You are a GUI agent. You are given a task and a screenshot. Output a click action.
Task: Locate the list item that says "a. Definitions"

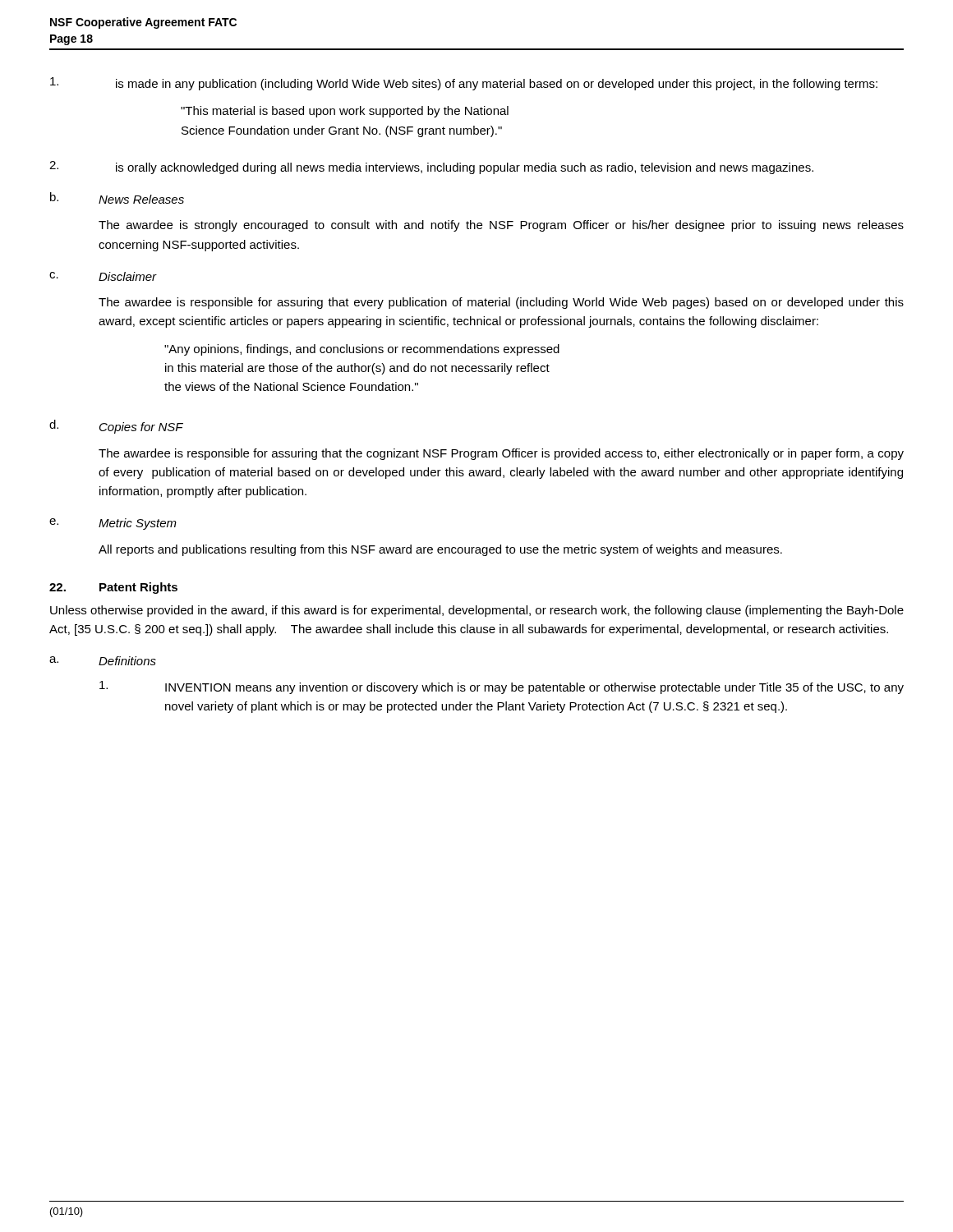coord(103,661)
